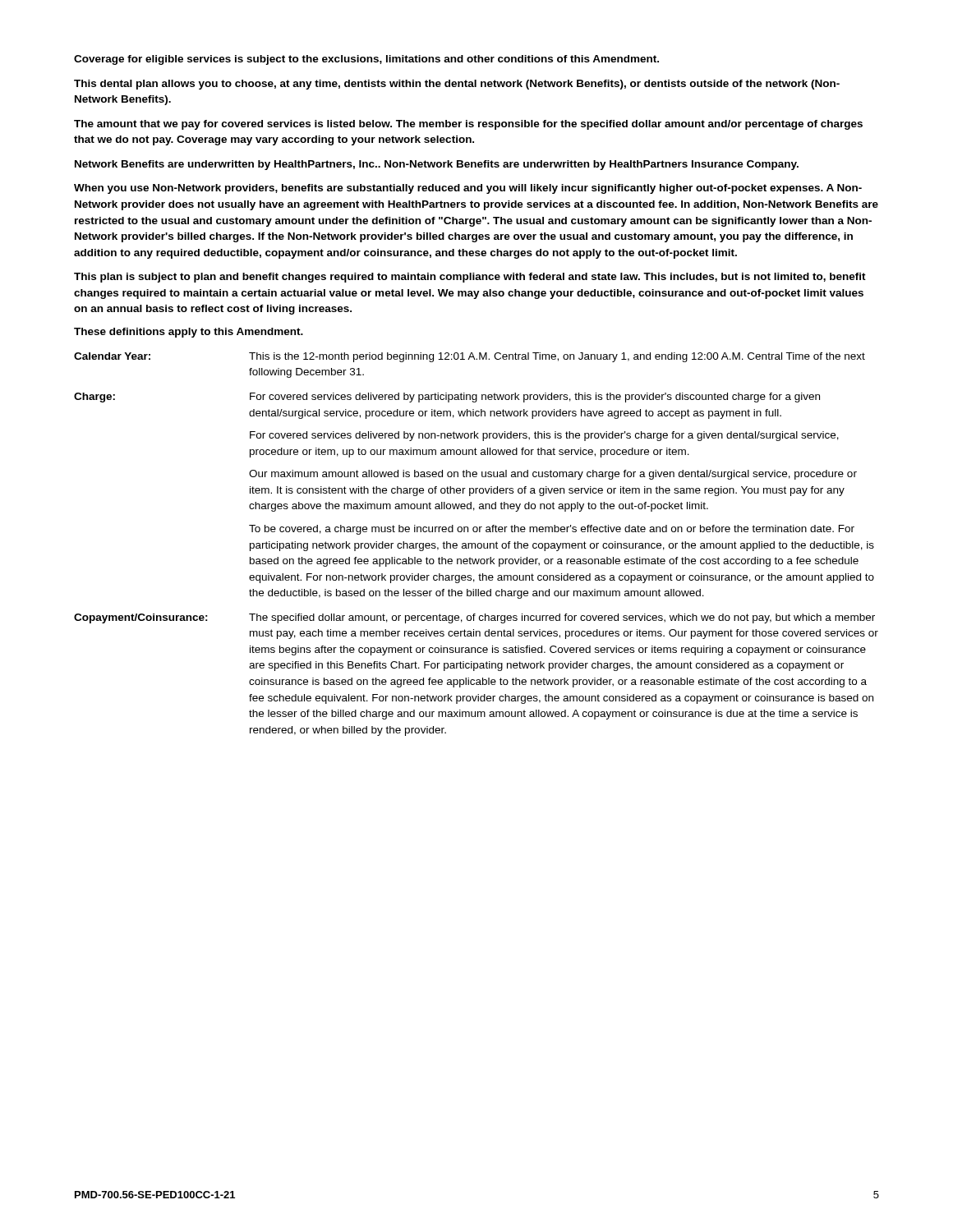Where is the passage that starts "Coverage for eligible services is"?
This screenshot has width=953, height=1232.
367,59
